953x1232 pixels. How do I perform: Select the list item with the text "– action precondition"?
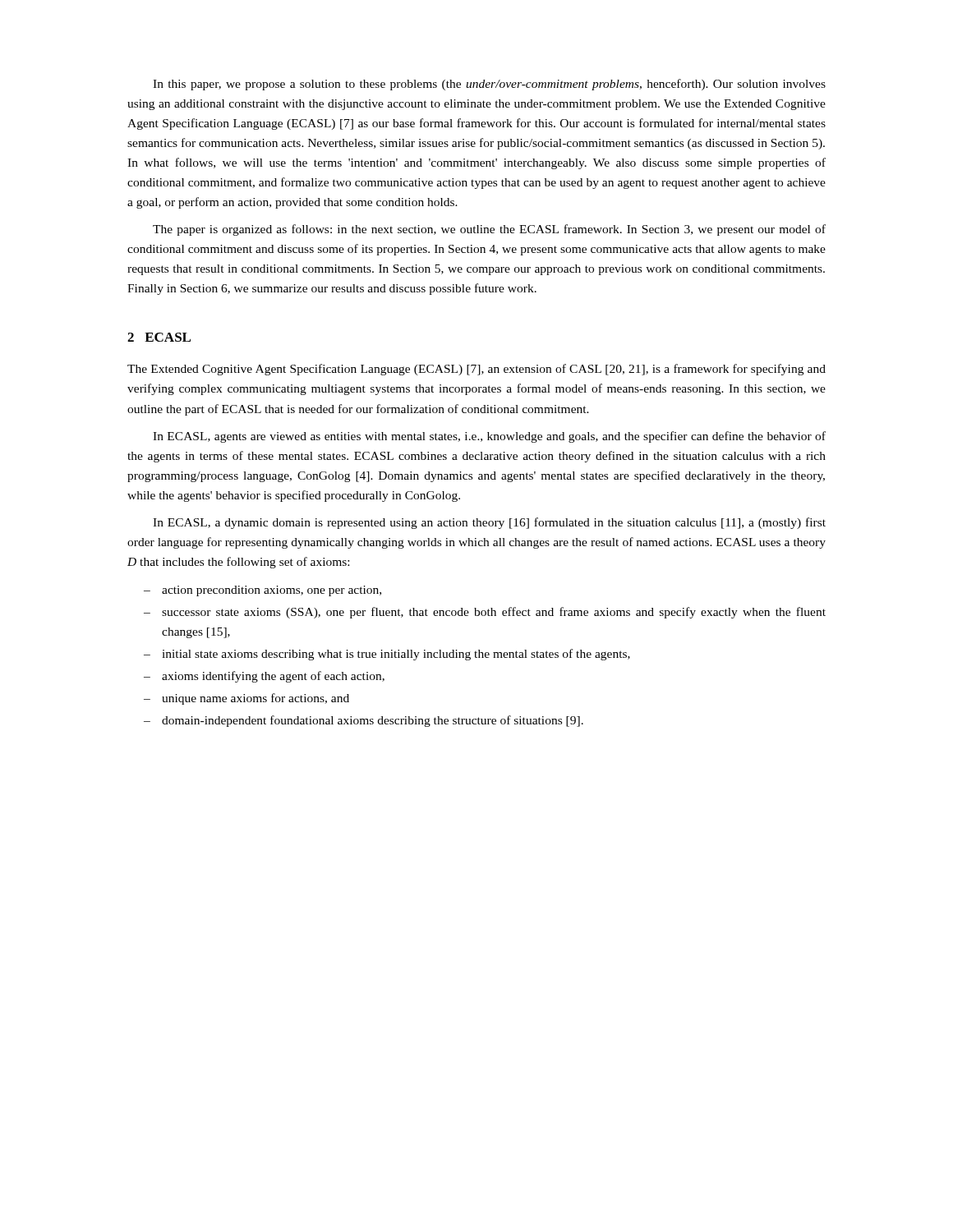click(262, 591)
